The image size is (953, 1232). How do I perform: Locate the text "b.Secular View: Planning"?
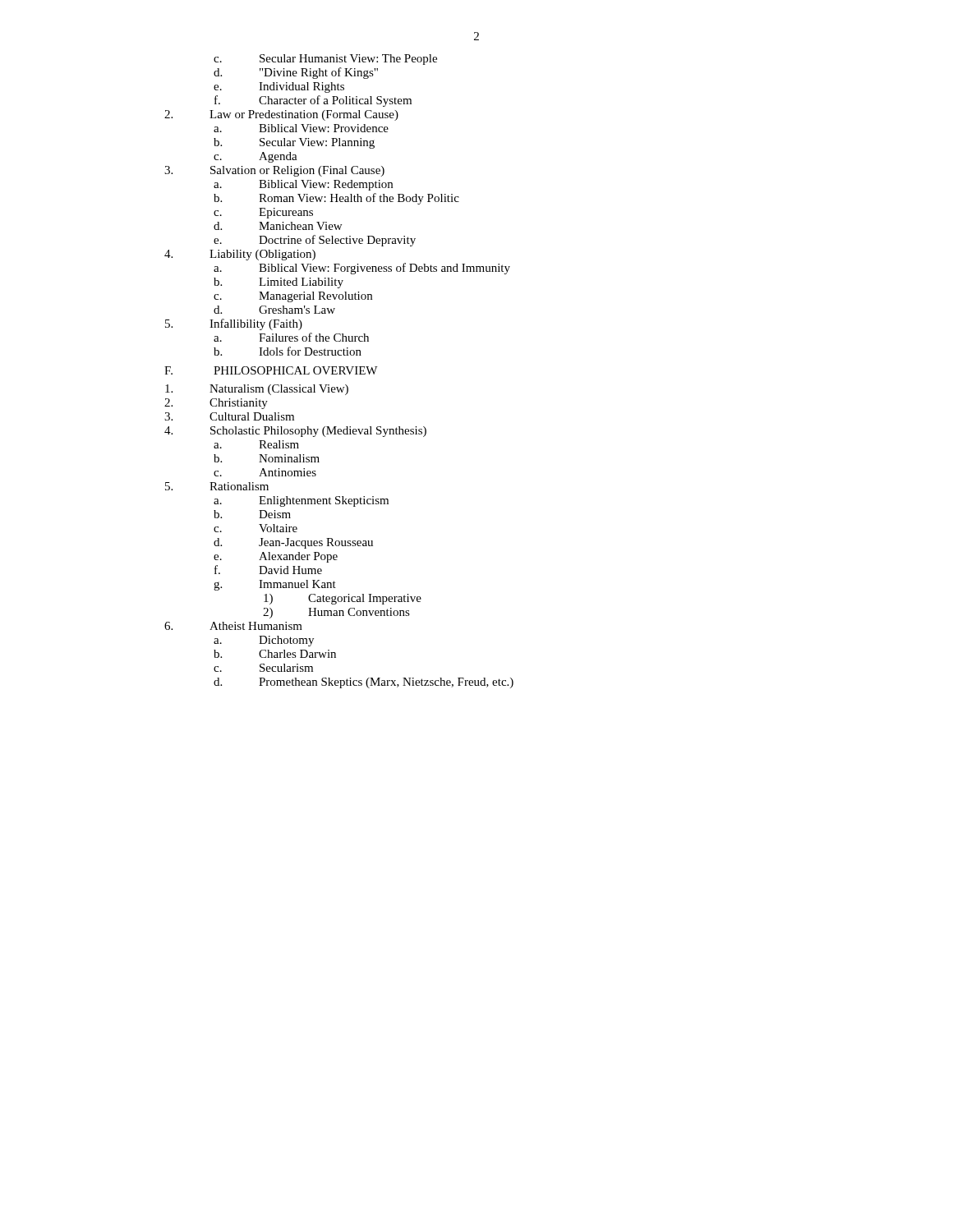pyautogui.click(x=294, y=142)
